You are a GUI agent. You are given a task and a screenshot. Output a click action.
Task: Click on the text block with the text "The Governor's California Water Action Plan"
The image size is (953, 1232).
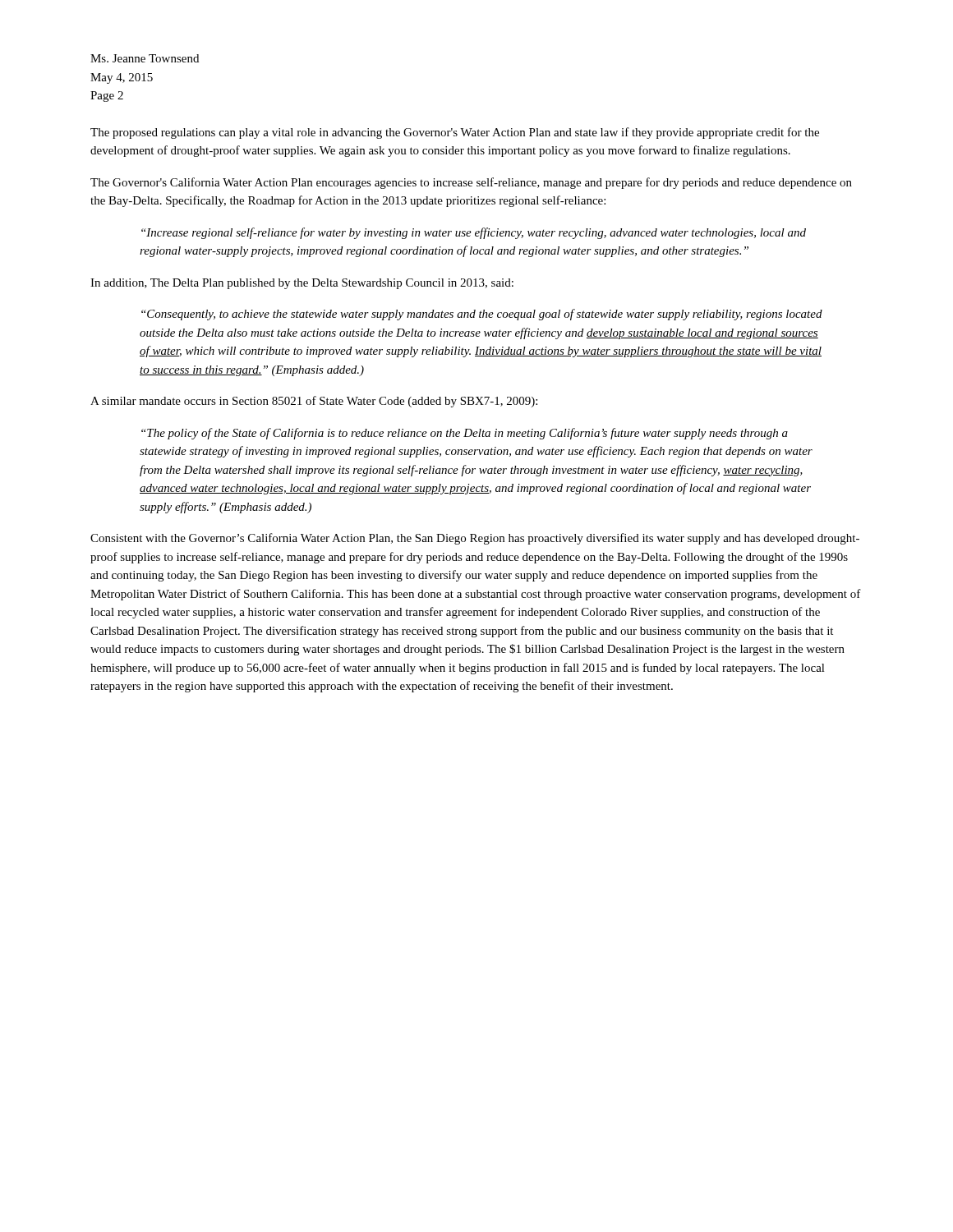point(471,191)
